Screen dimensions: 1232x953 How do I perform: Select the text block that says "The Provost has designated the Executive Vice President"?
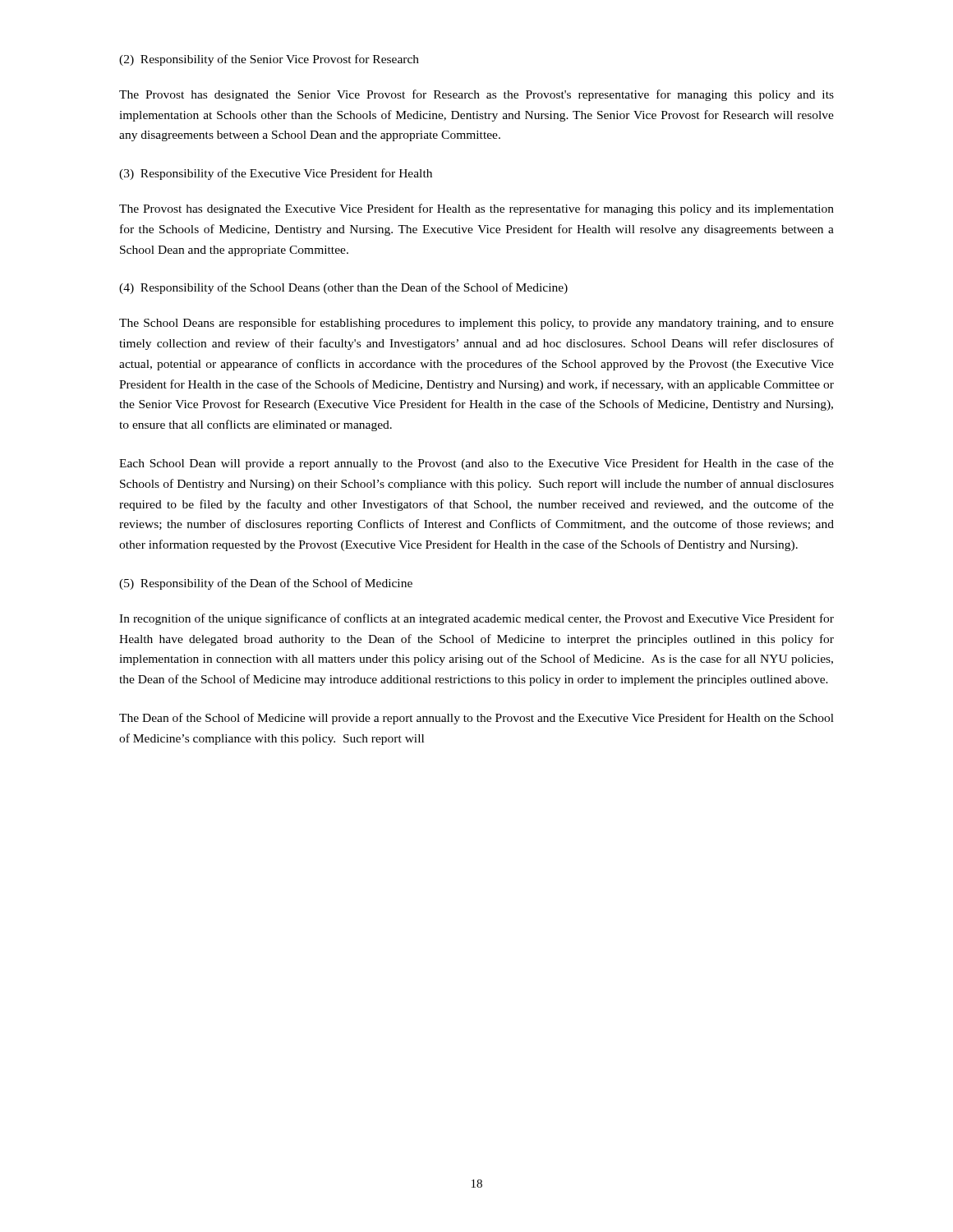point(476,229)
